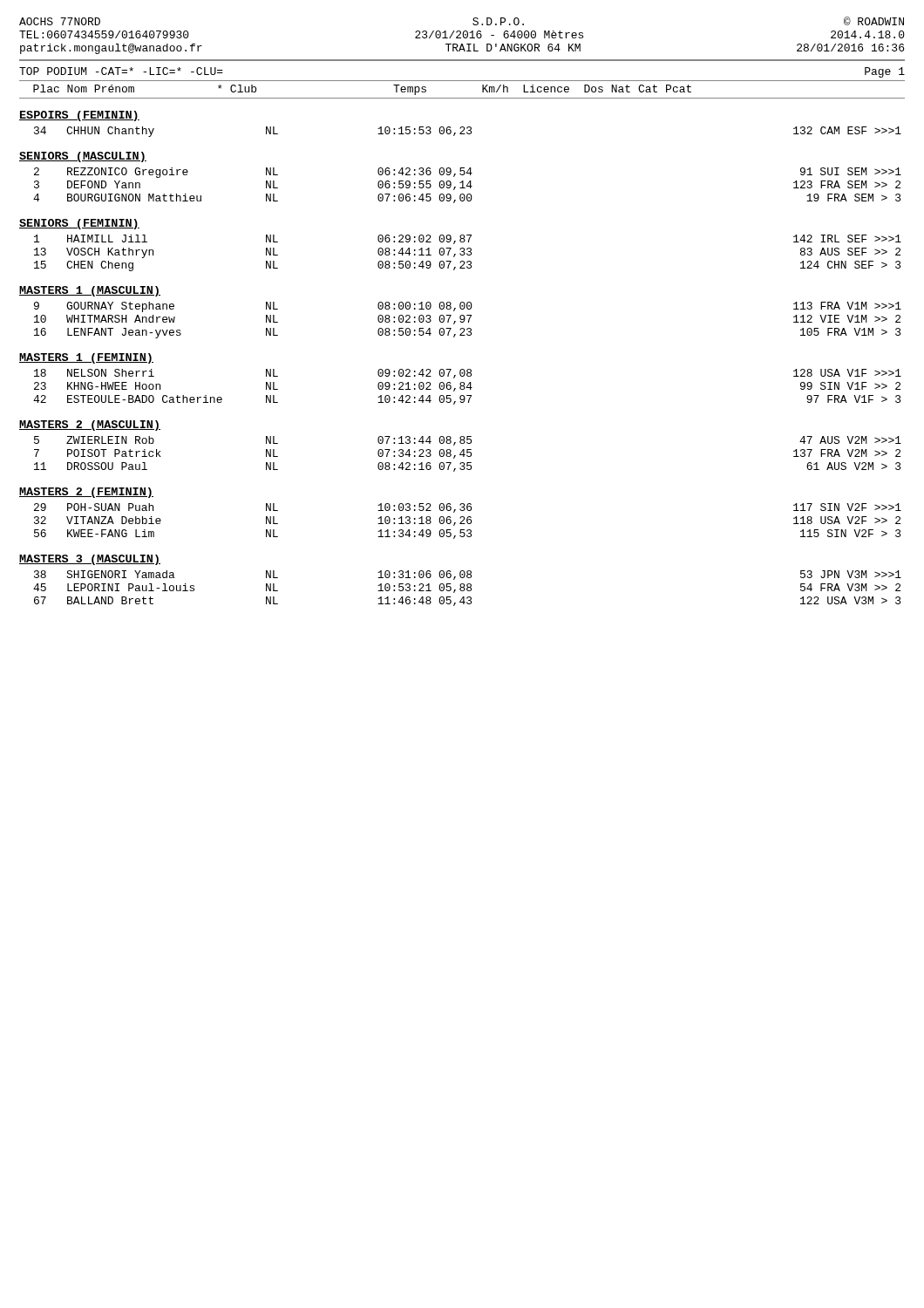Locate the table with the text "08:44:11 07,33"
The width and height of the screenshot is (924, 1308).
[x=462, y=252]
